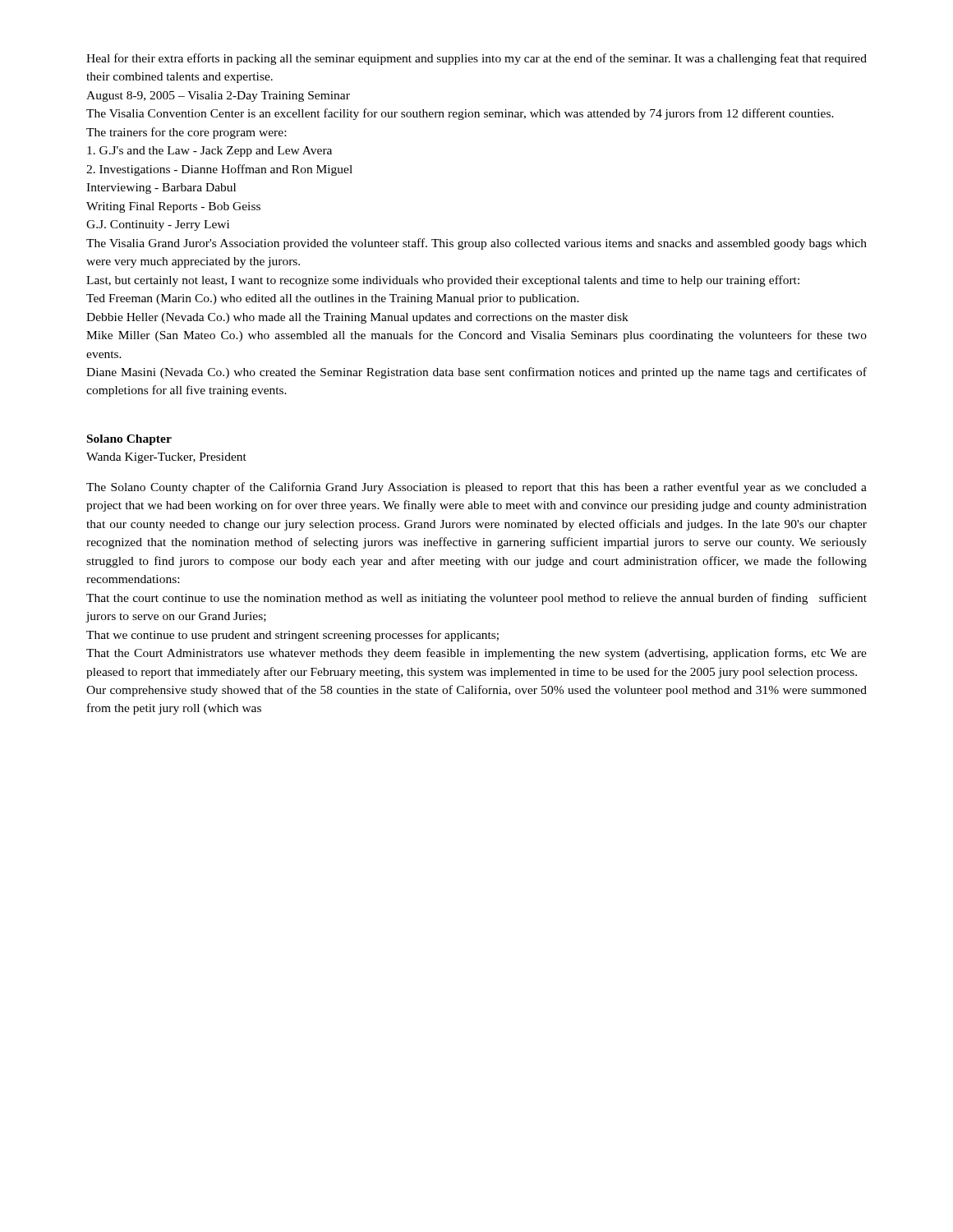The width and height of the screenshot is (953, 1232).
Task: Find the text block with the text "Mike Miller (San Mateo Co.) who assembled"
Action: click(x=476, y=344)
